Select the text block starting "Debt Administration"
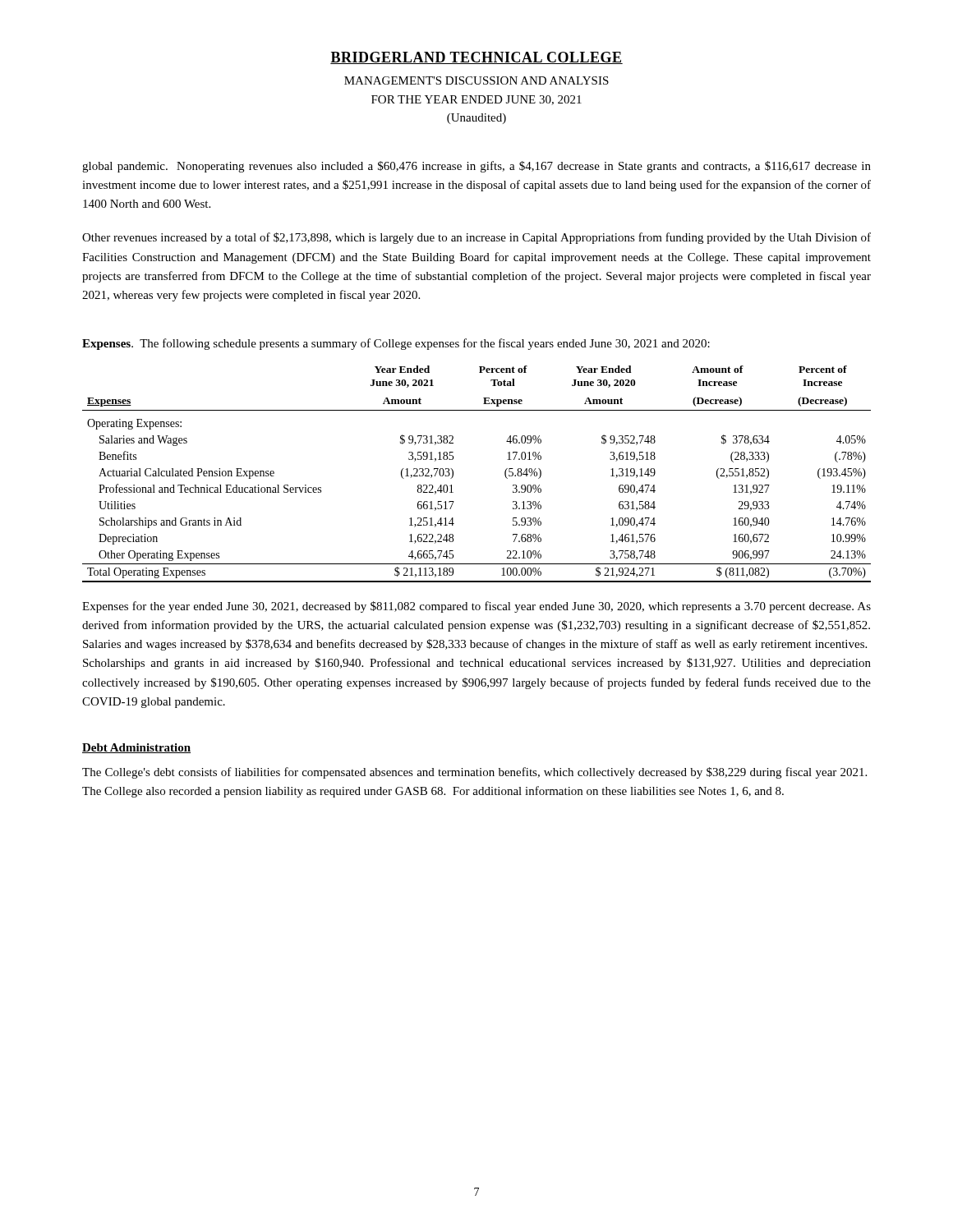Screen dimensions: 1232x953 coord(136,747)
